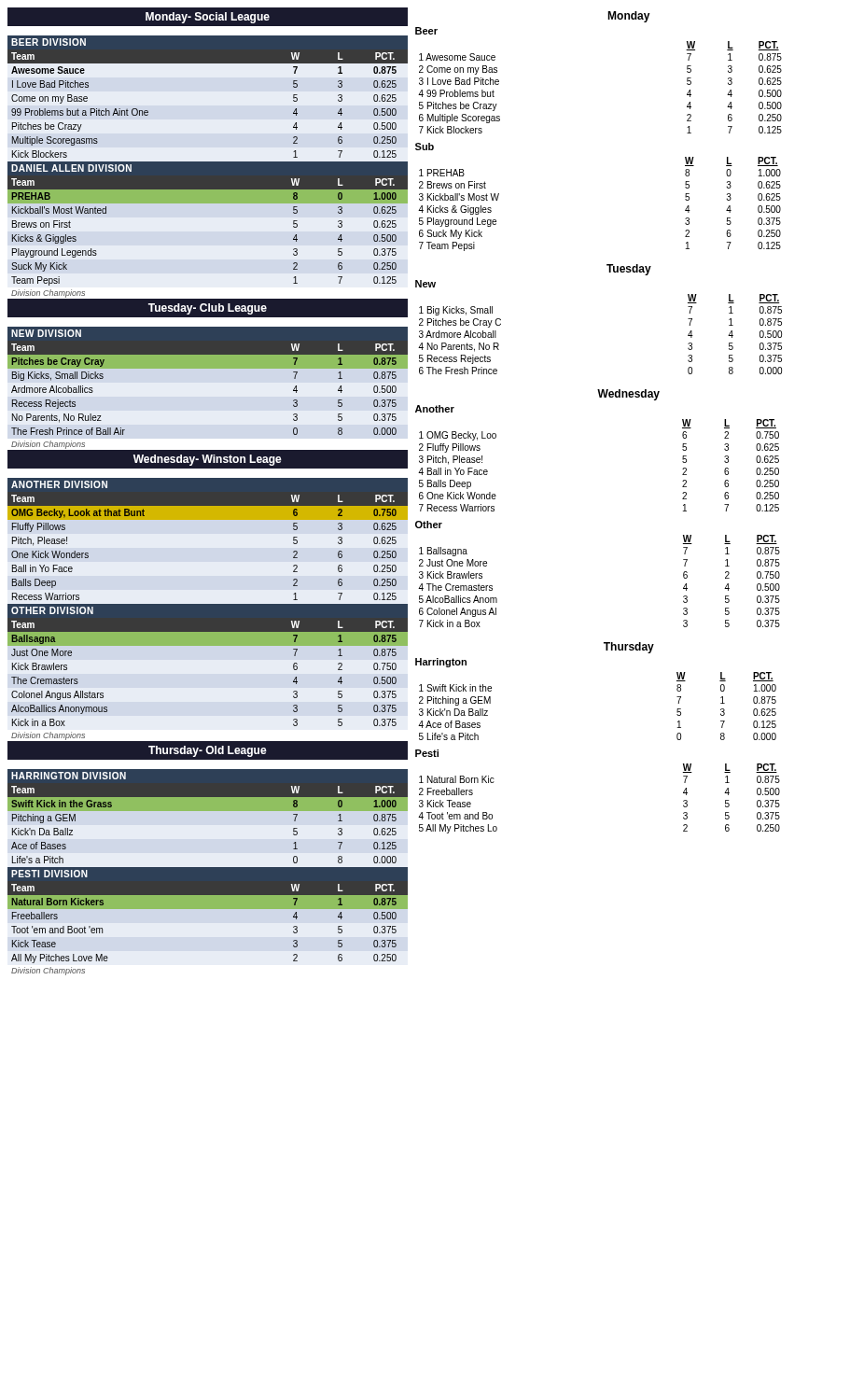Find the table that mentions "1 Swift Kick in the"
850x1400 pixels.
(x=629, y=707)
